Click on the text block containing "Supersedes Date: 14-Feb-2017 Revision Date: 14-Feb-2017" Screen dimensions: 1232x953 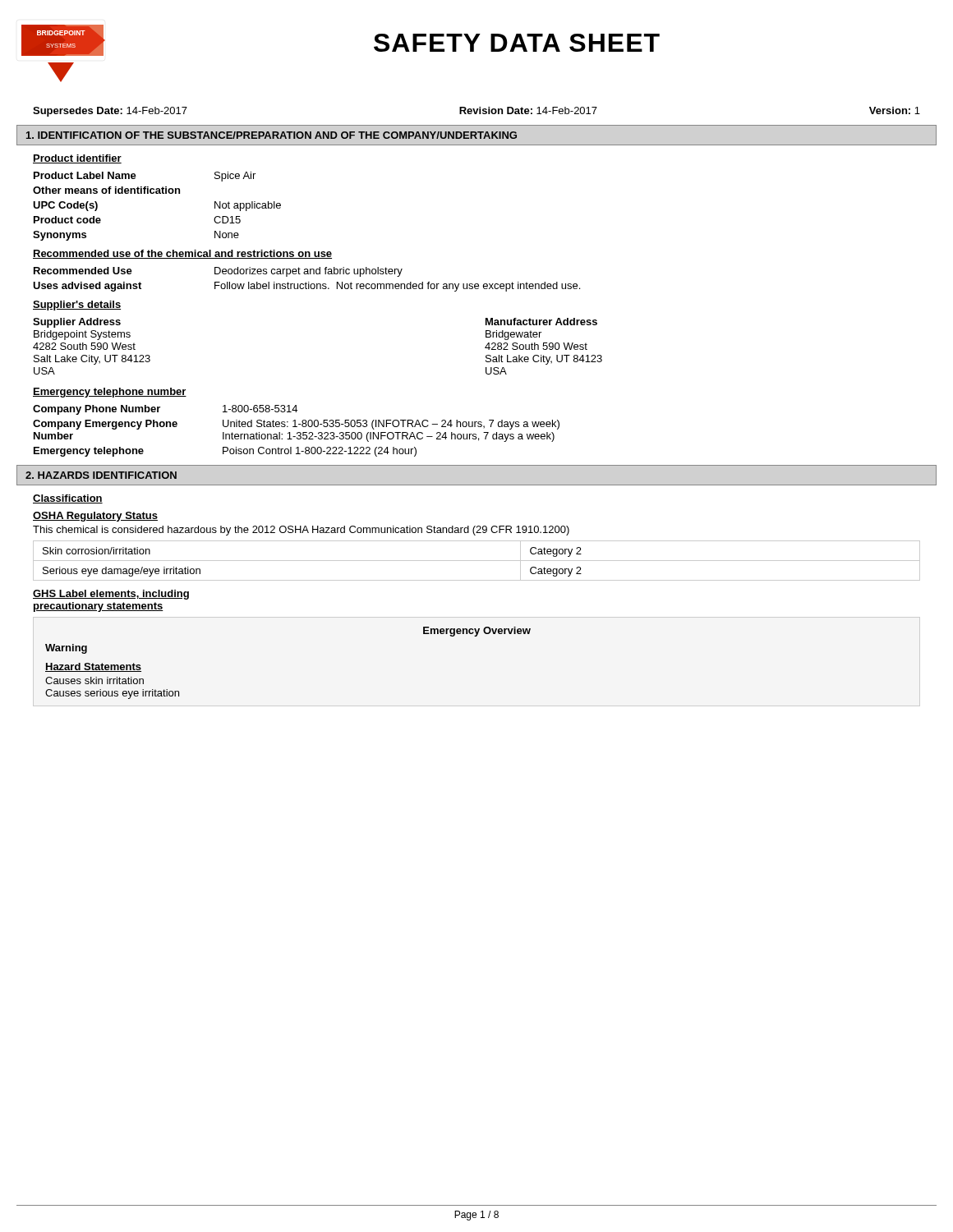(476, 111)
